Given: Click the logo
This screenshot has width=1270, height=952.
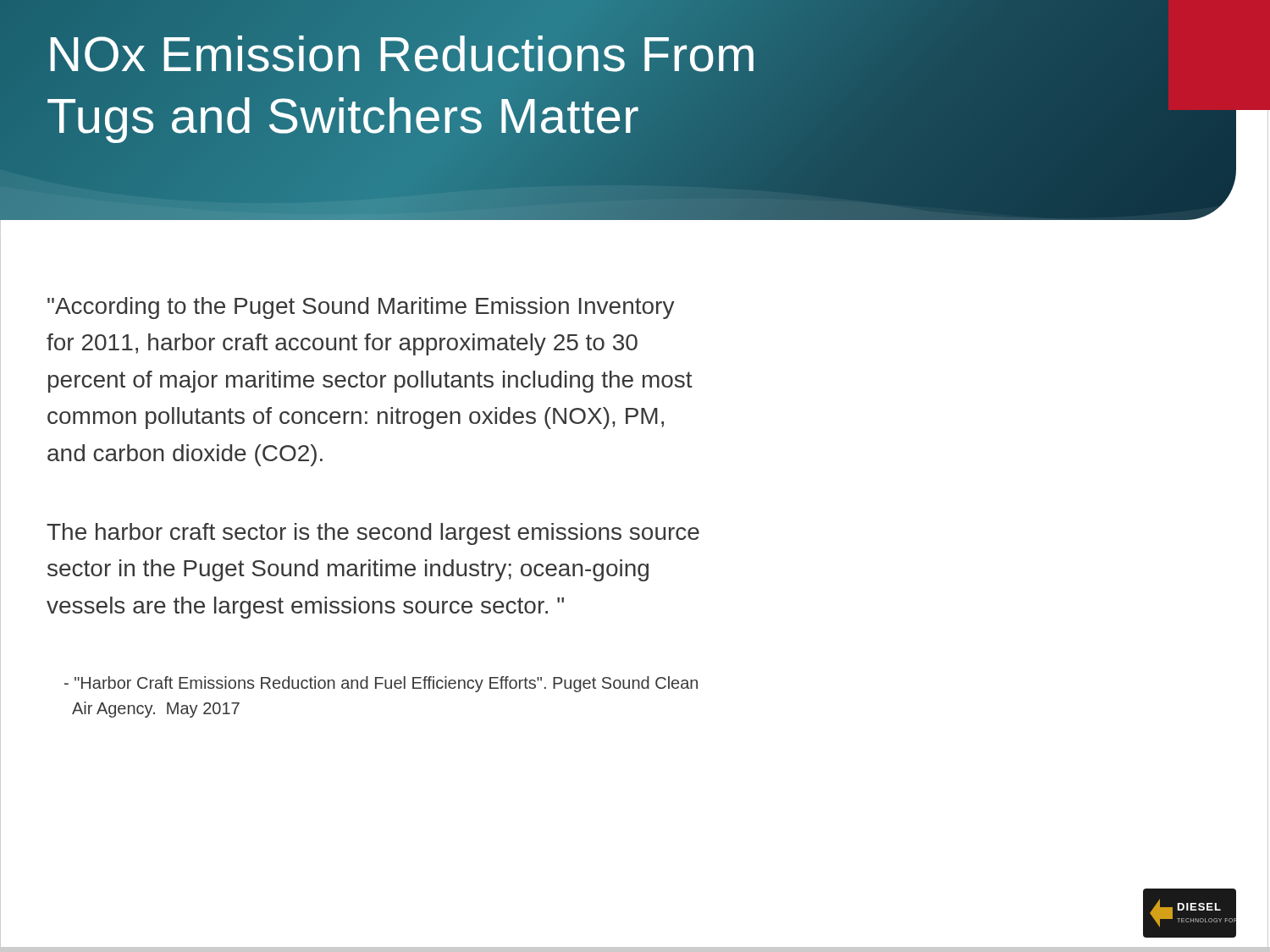Looking at the screenshot, I should pos(1190,914).
